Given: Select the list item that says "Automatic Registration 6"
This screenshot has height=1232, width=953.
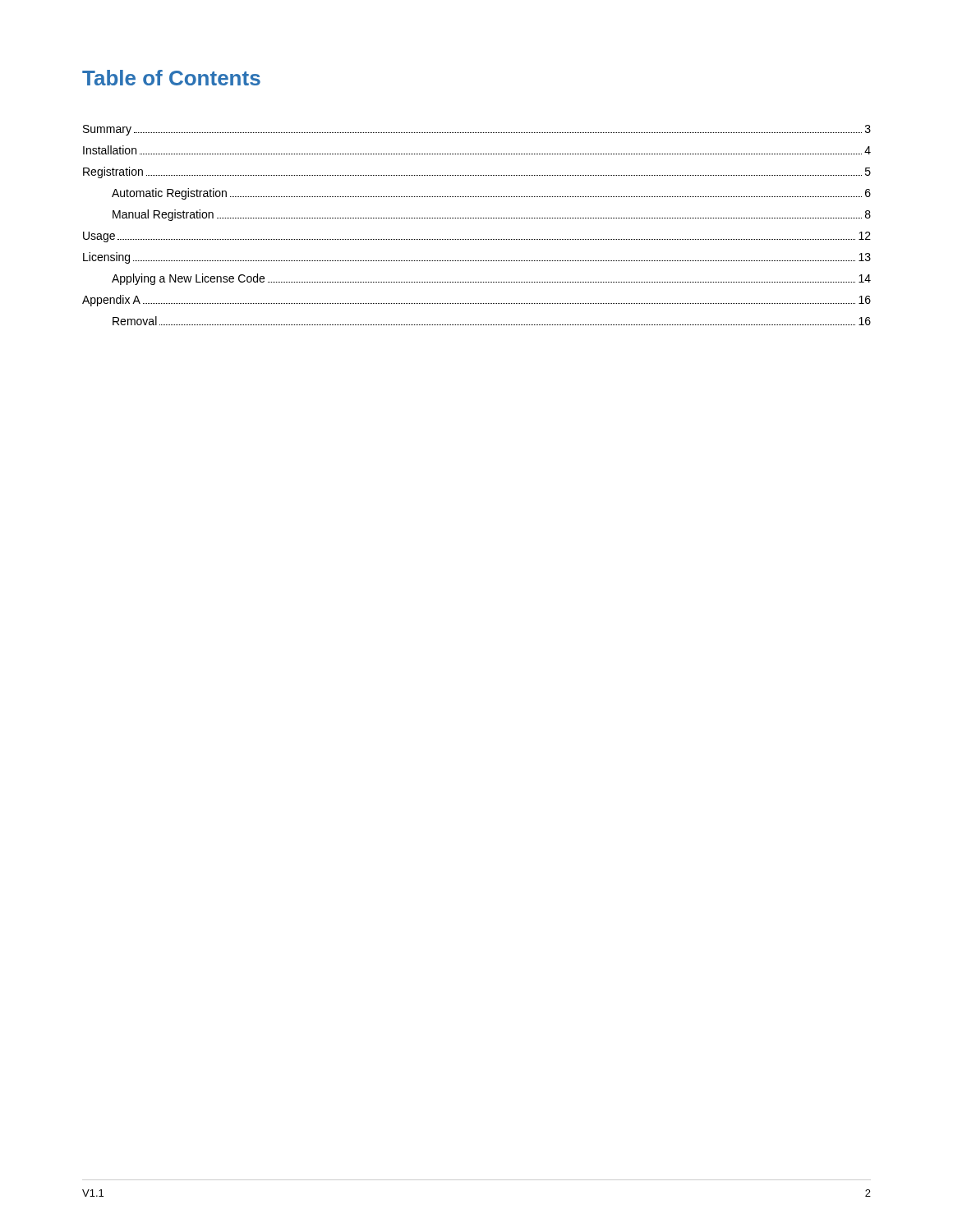Looking at the screenshot, I should pos(491,193).
